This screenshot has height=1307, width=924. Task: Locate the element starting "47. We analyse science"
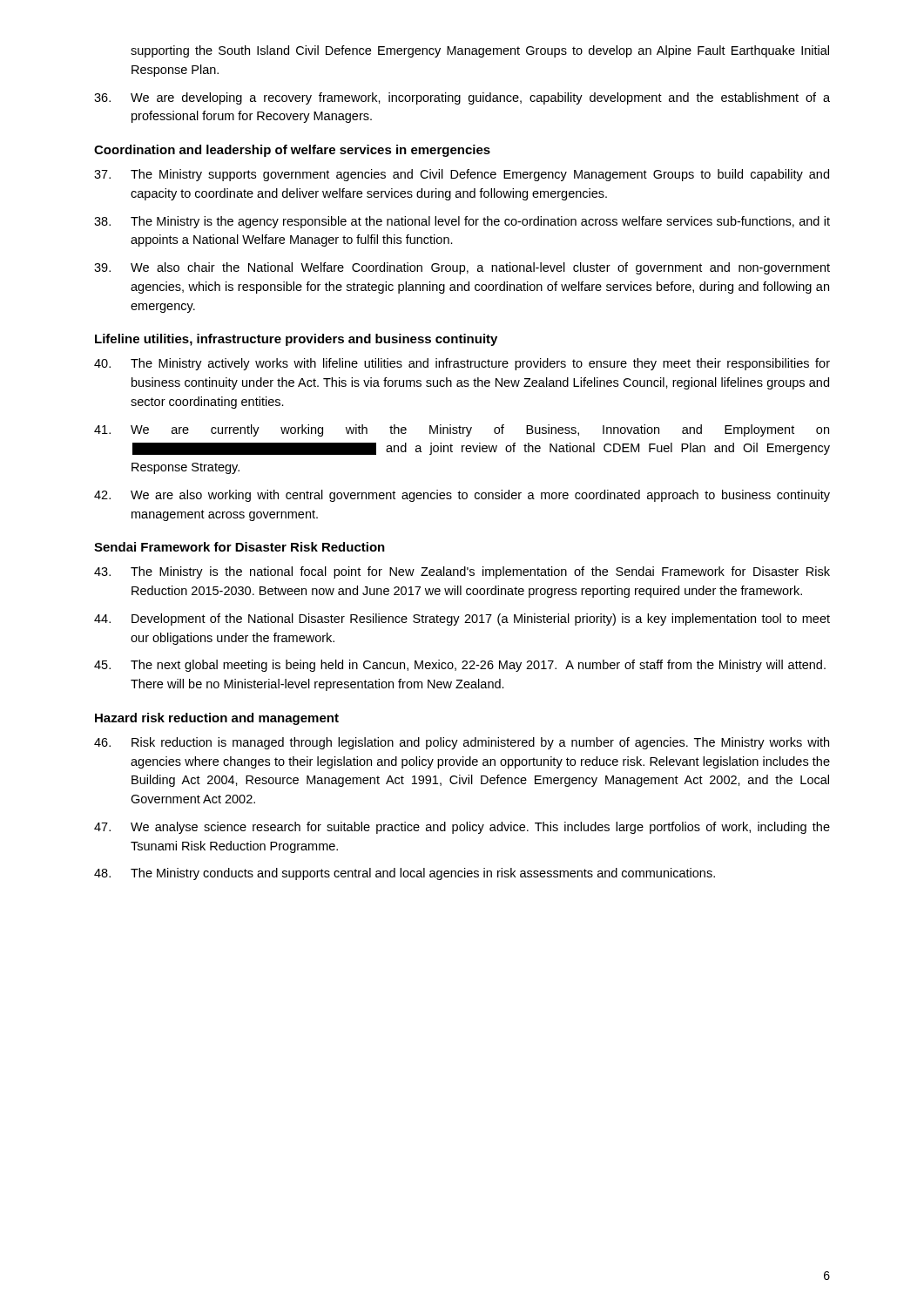(462, 837)
